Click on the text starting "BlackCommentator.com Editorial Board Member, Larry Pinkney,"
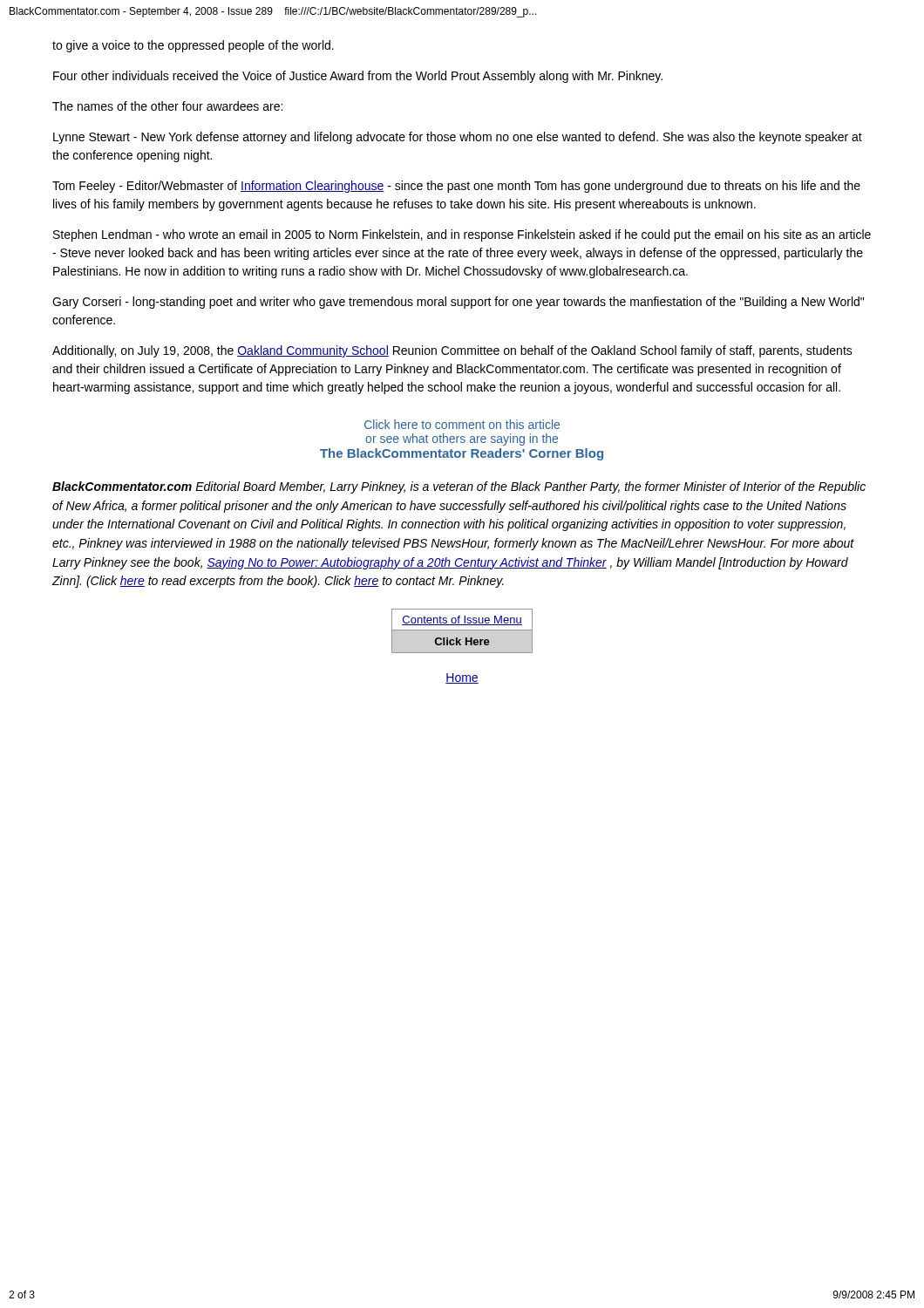This screenshot has height=1308, width=924. click(x=459, y=534)
